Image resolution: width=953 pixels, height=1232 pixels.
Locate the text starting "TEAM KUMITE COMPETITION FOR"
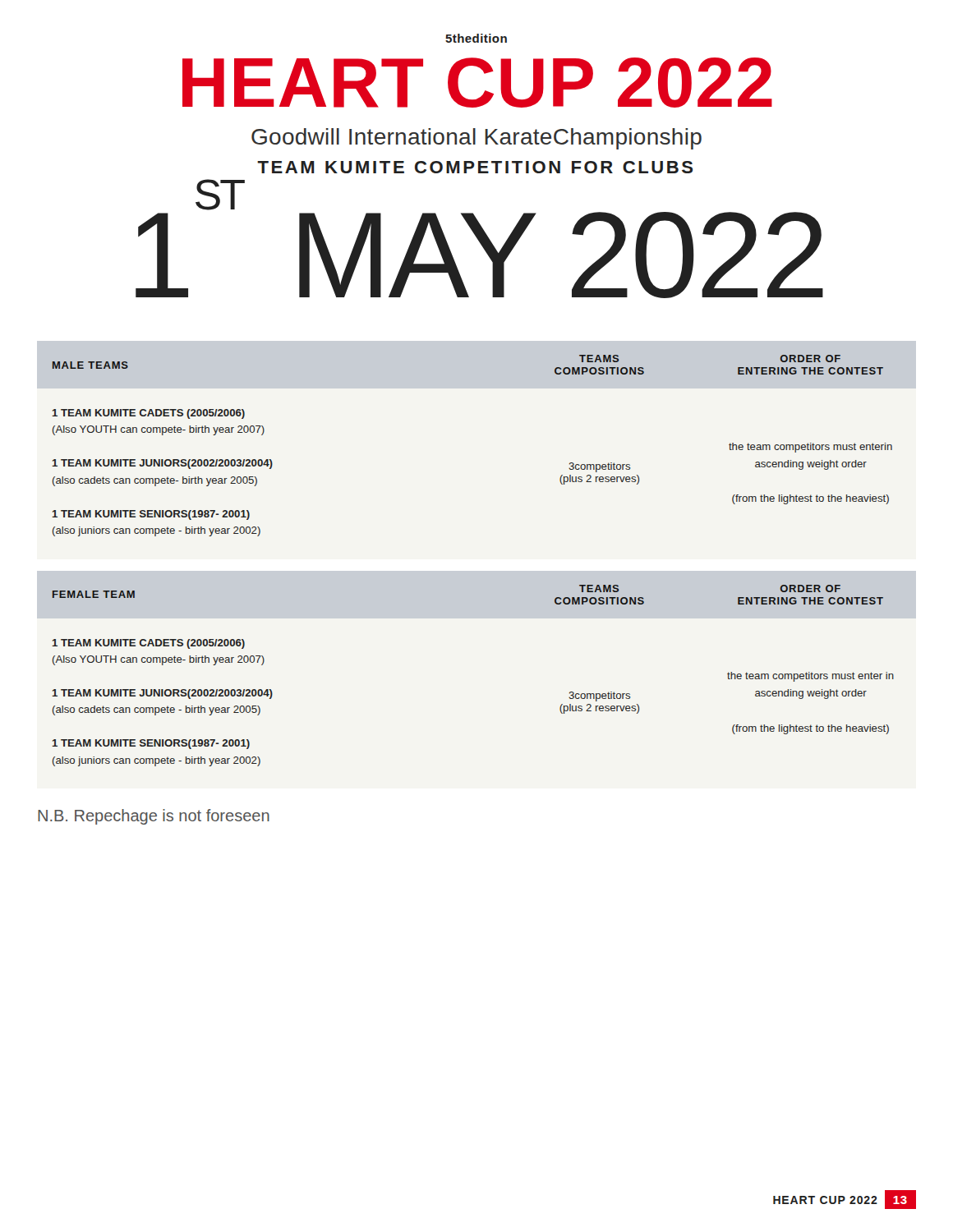[x=476, y=167]
